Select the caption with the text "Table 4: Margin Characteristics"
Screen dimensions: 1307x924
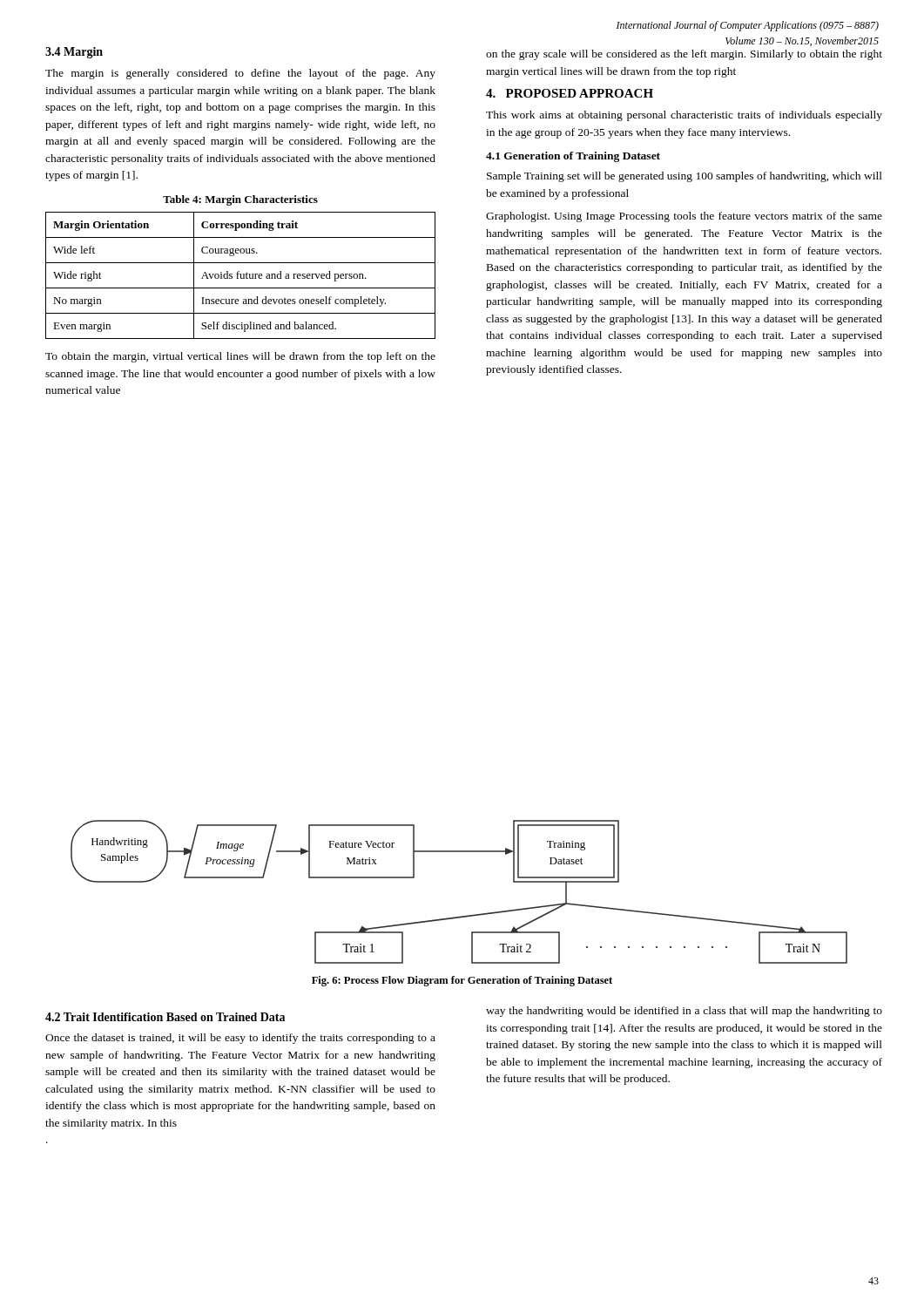[x=240, y=199]
